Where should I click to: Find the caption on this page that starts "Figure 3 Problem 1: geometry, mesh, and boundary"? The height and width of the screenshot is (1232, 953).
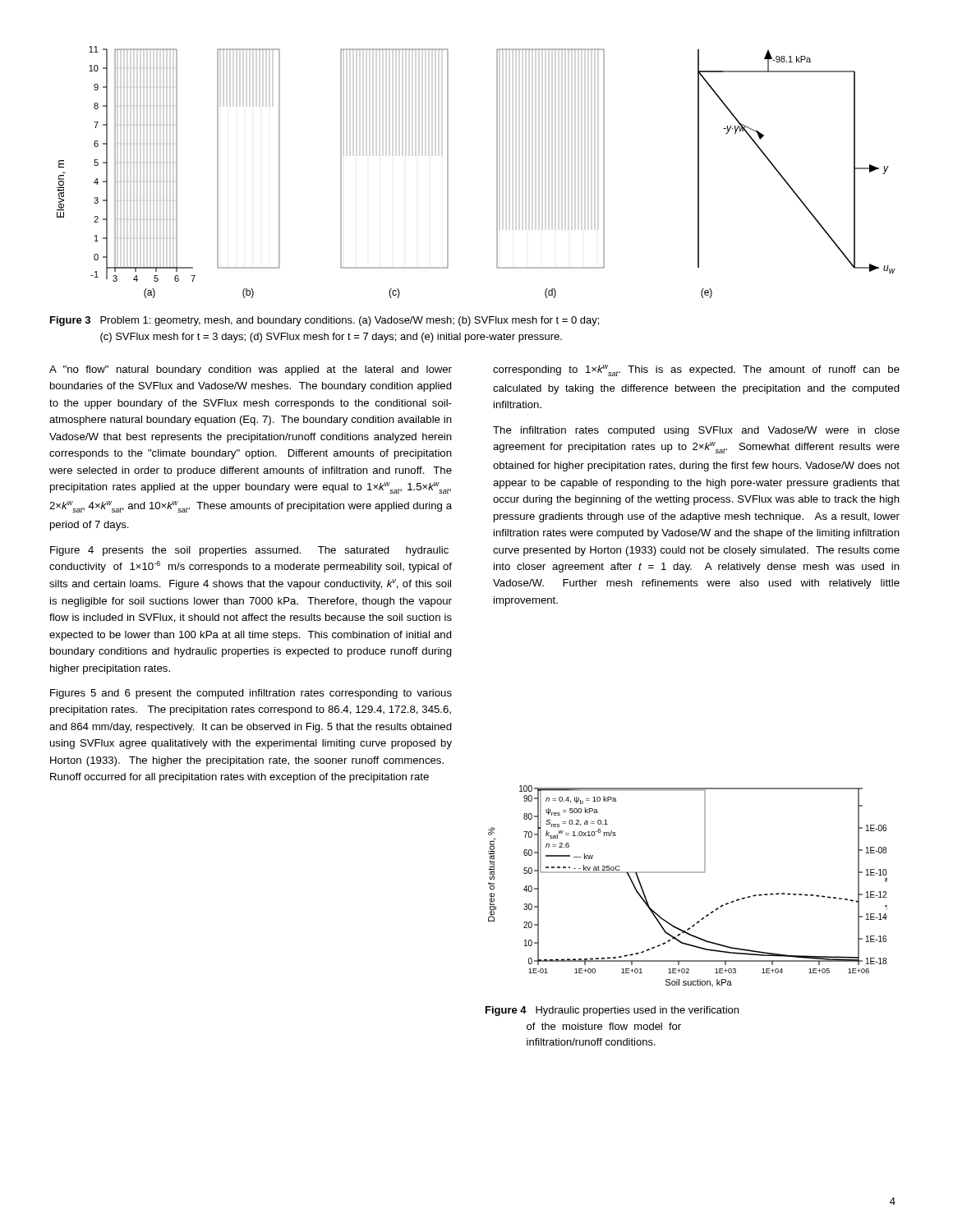pos(325,328)
